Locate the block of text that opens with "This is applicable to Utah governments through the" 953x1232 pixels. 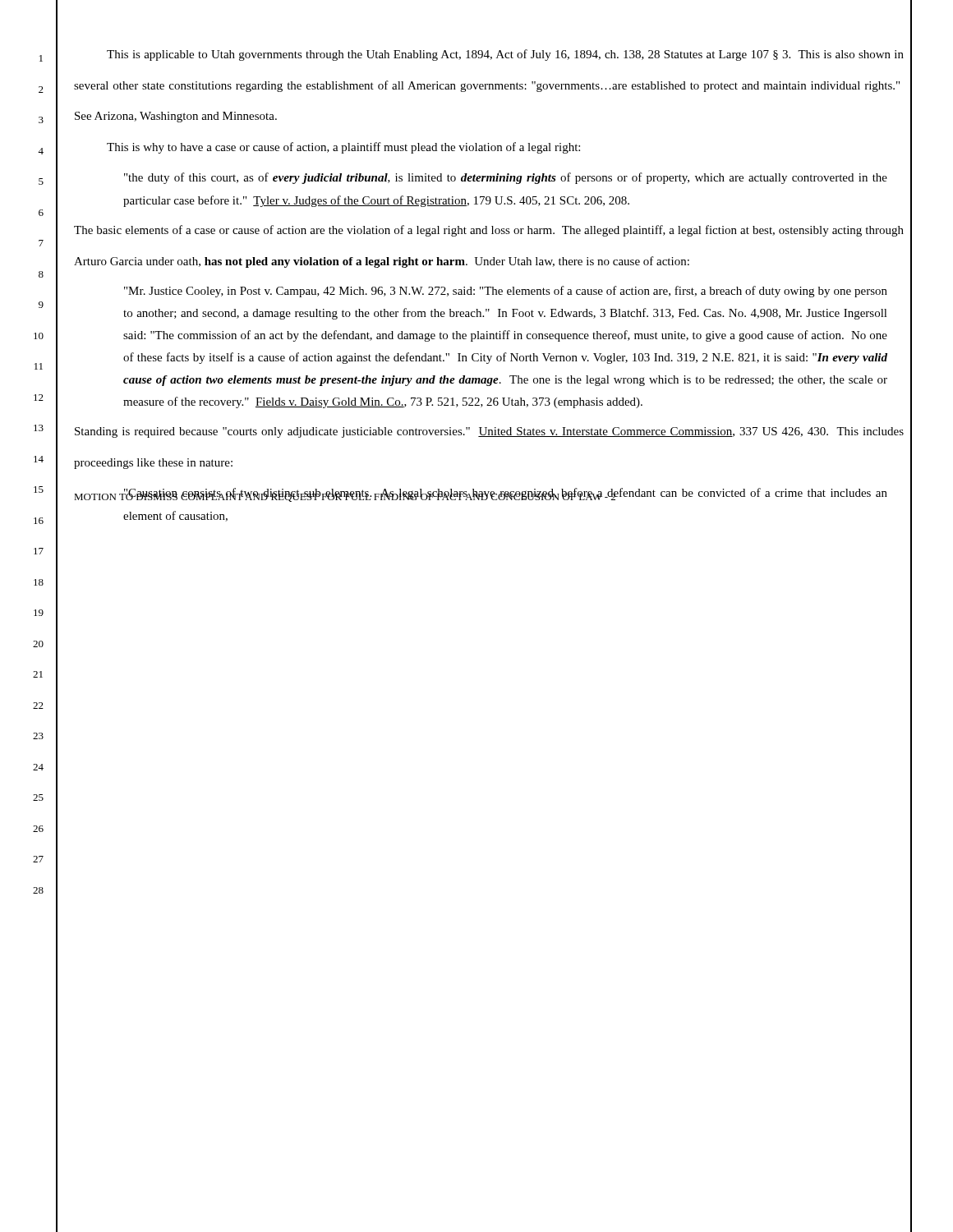(489, 86)
